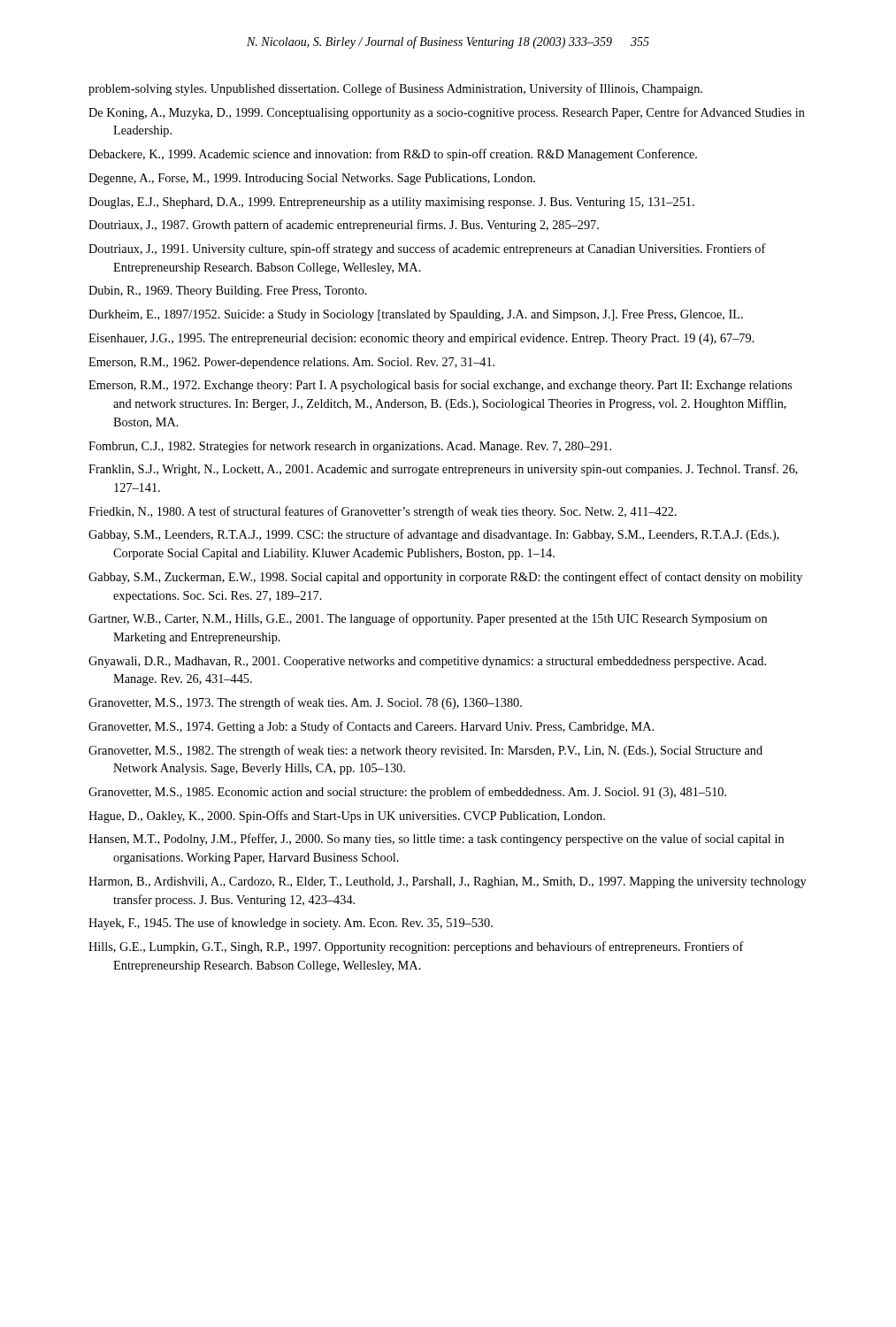
Task: Point to the block beginning "Durkheim, E., 1897/1952. Suicide: a Study in"
Action: [416, 314]
